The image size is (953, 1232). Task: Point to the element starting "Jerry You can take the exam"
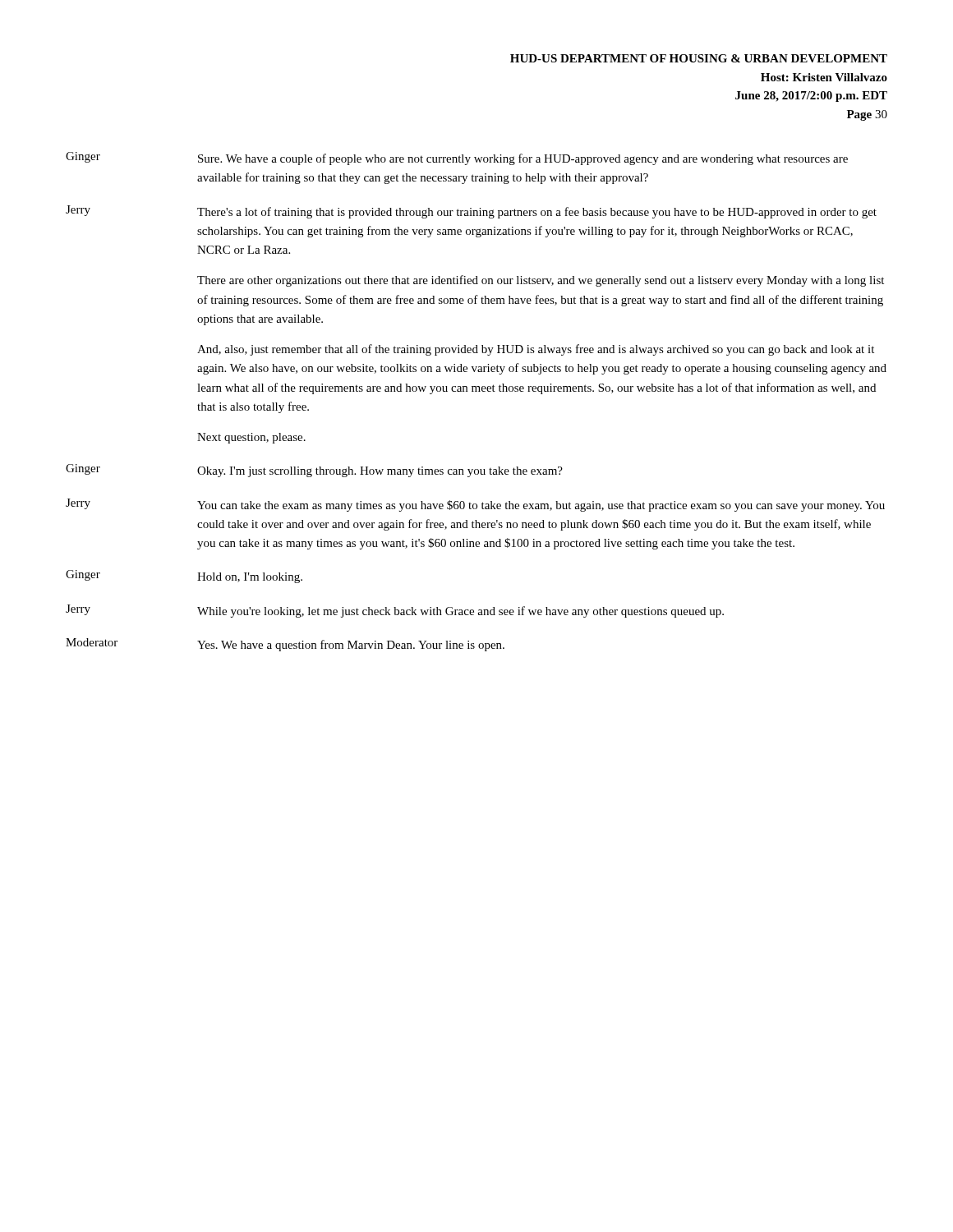[476, 524]
